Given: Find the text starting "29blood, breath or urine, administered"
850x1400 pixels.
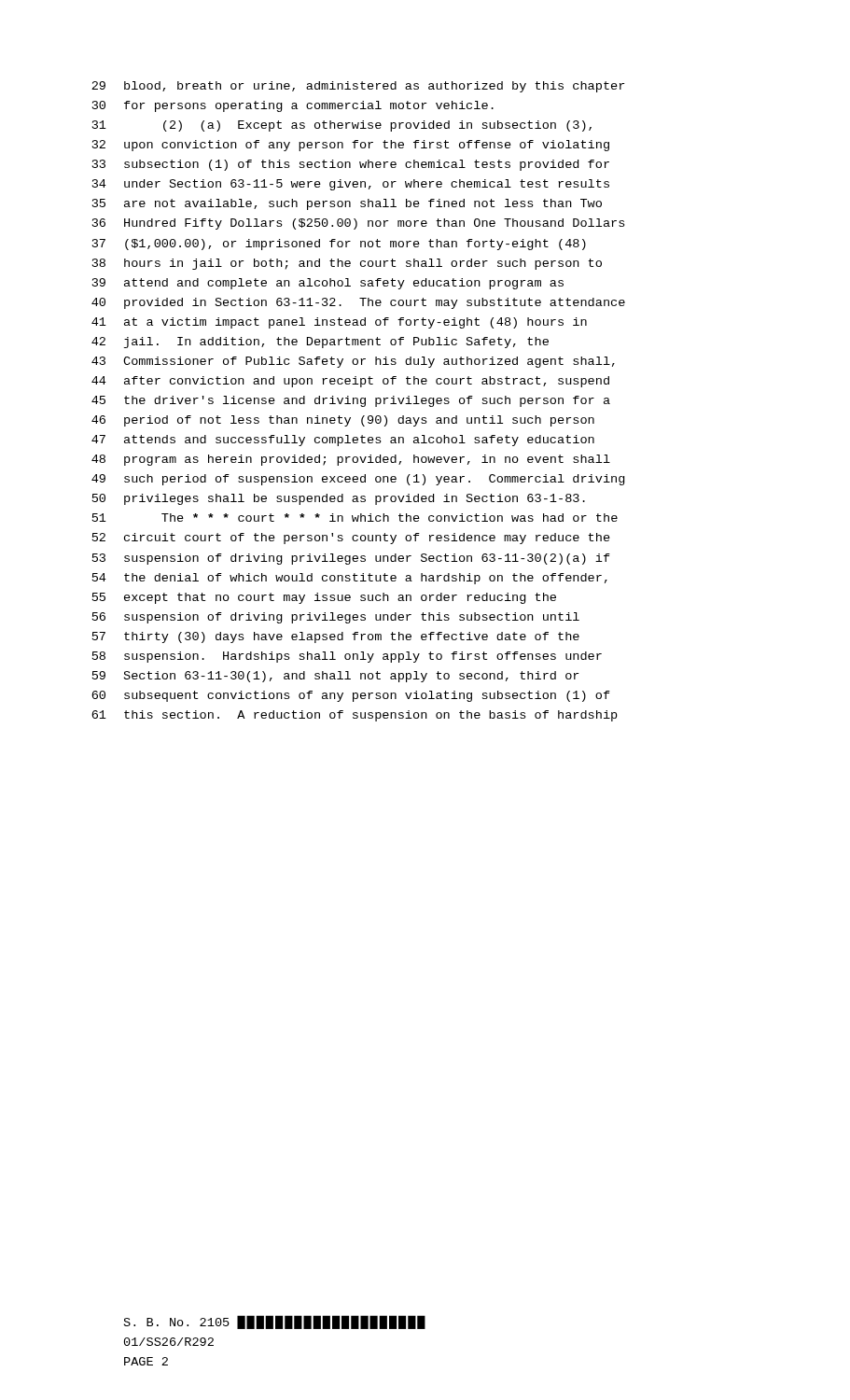Looking at the screenshot, I should [x=432, y=401].
